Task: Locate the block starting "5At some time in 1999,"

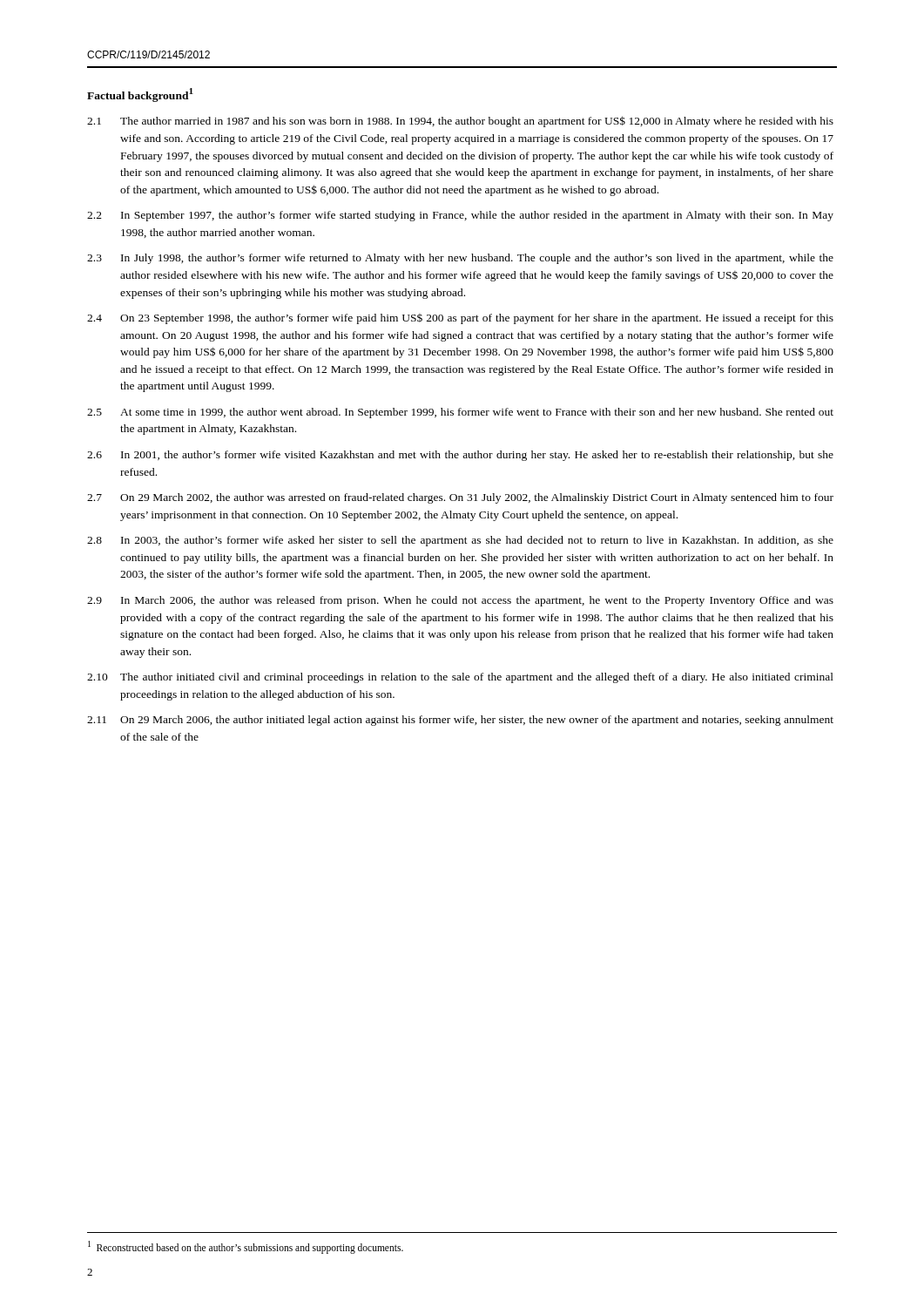Action: coord(460,420)
